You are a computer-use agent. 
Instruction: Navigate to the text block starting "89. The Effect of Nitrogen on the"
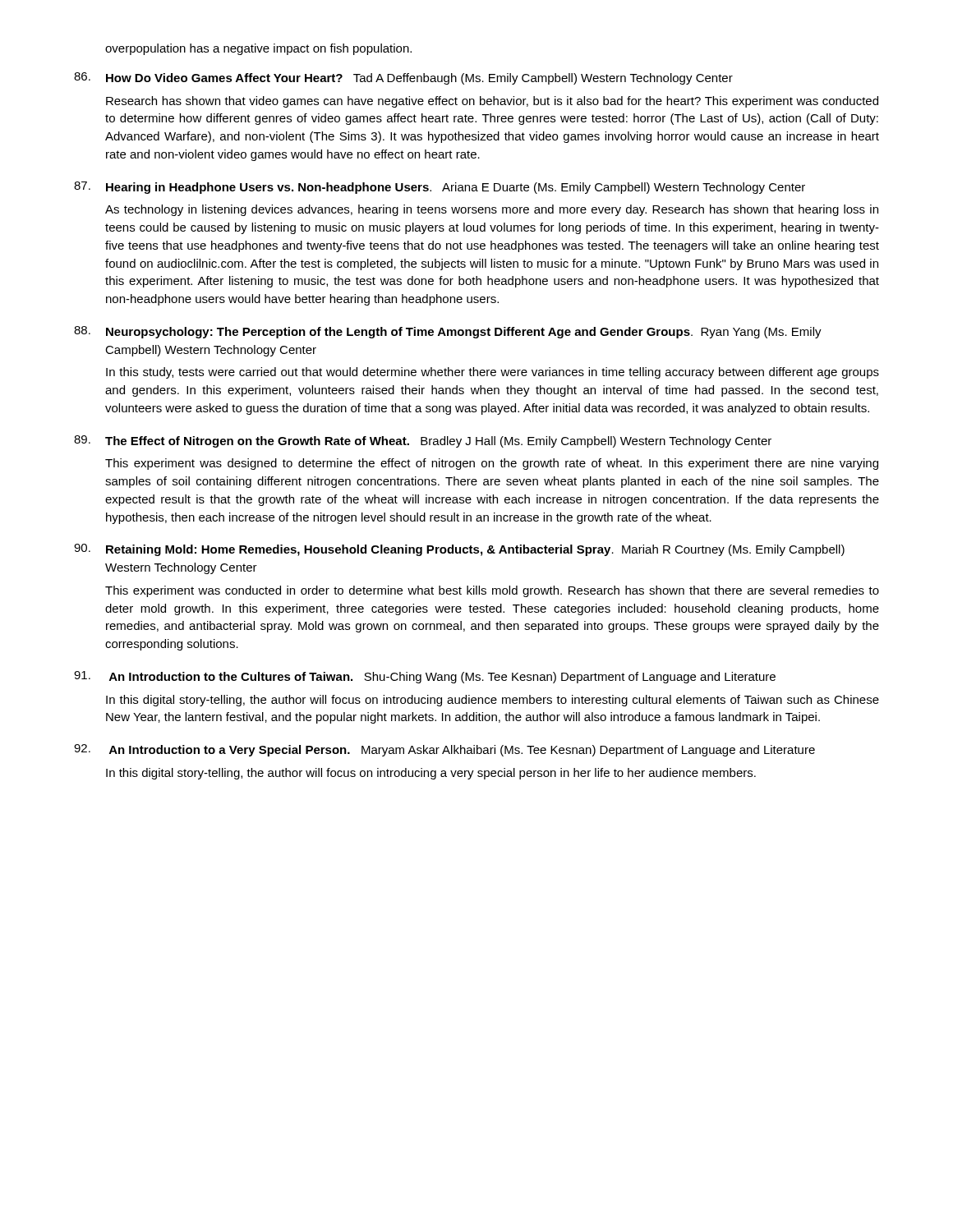(x=476, y=479)
